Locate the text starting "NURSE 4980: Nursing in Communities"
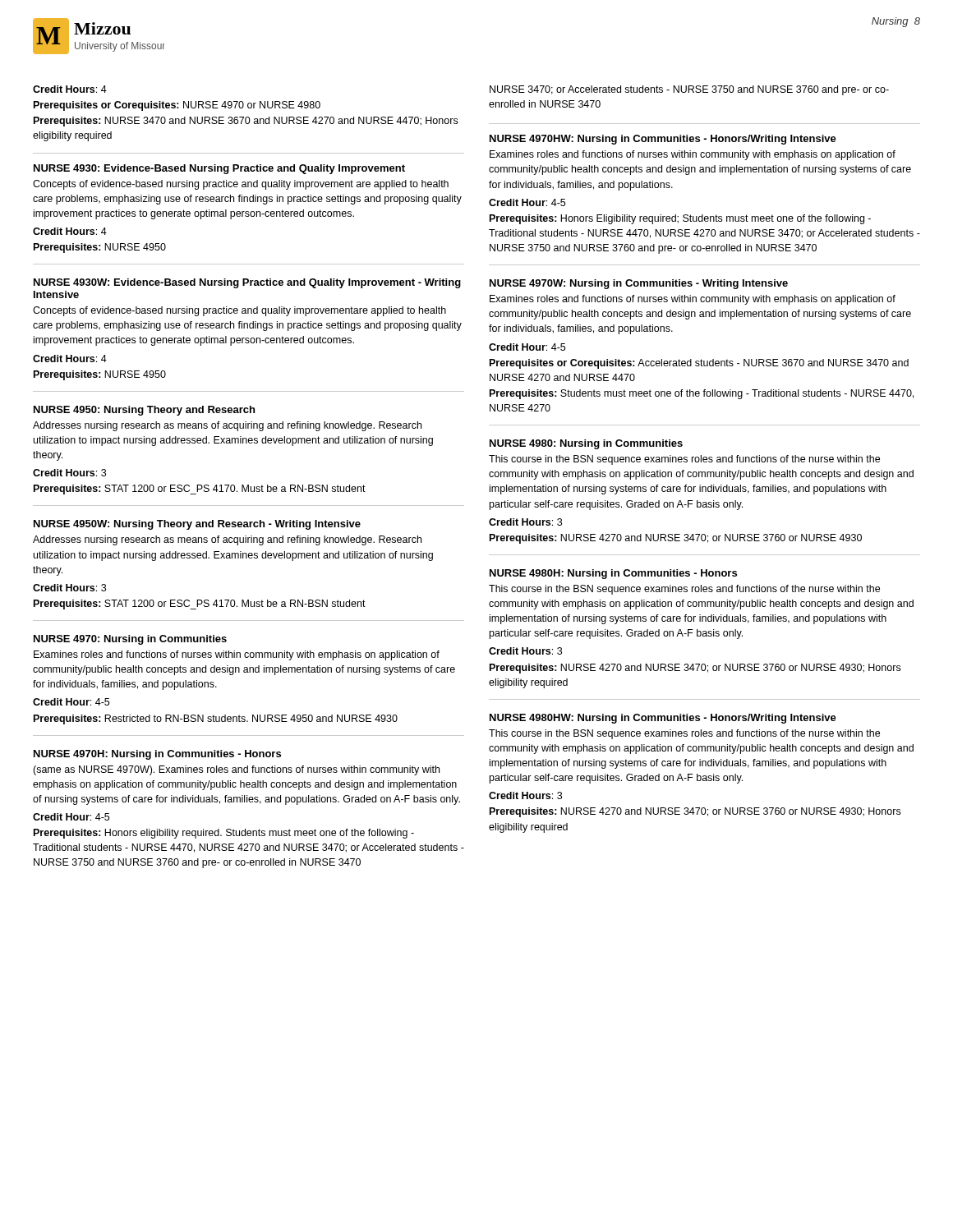 tap(586, 443)
